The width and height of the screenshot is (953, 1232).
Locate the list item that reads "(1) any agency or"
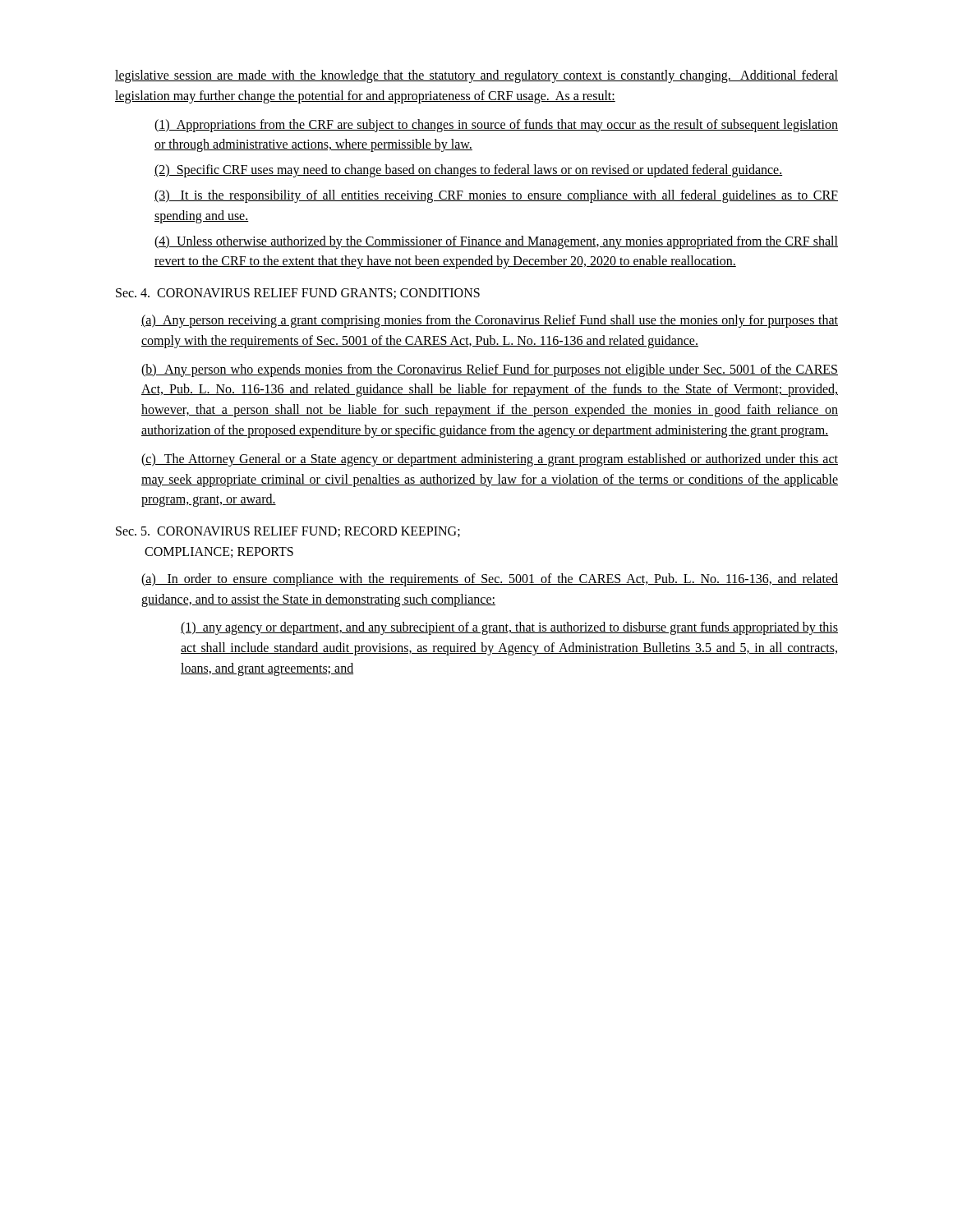509,648
